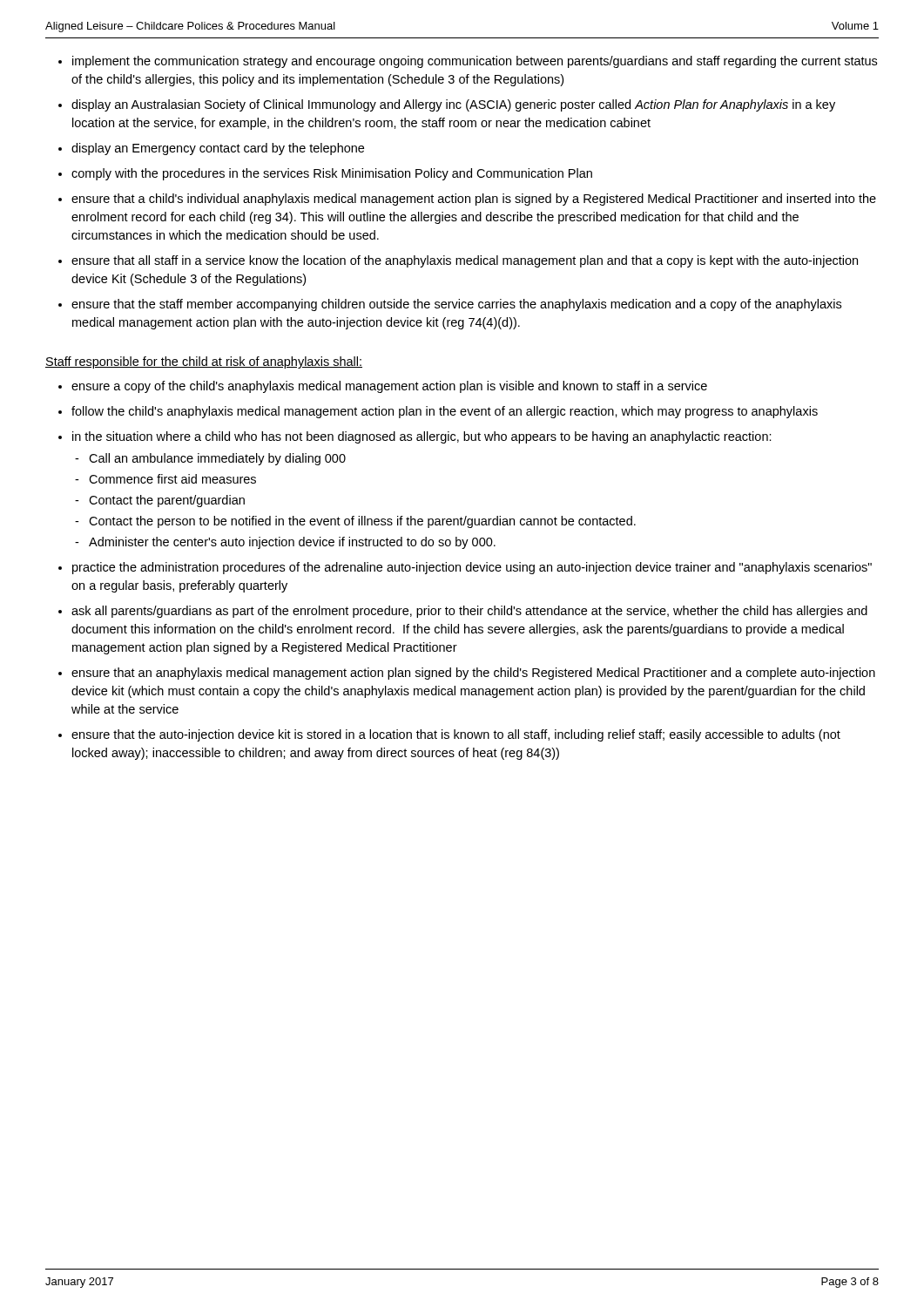Image resolution: width=924 pixels, height=1307 pixels.
Task: Locate the list item containing "ensure that a child's individual anaphylaxis medical management"
Action: pyautogui.click(x=474, y=217)
